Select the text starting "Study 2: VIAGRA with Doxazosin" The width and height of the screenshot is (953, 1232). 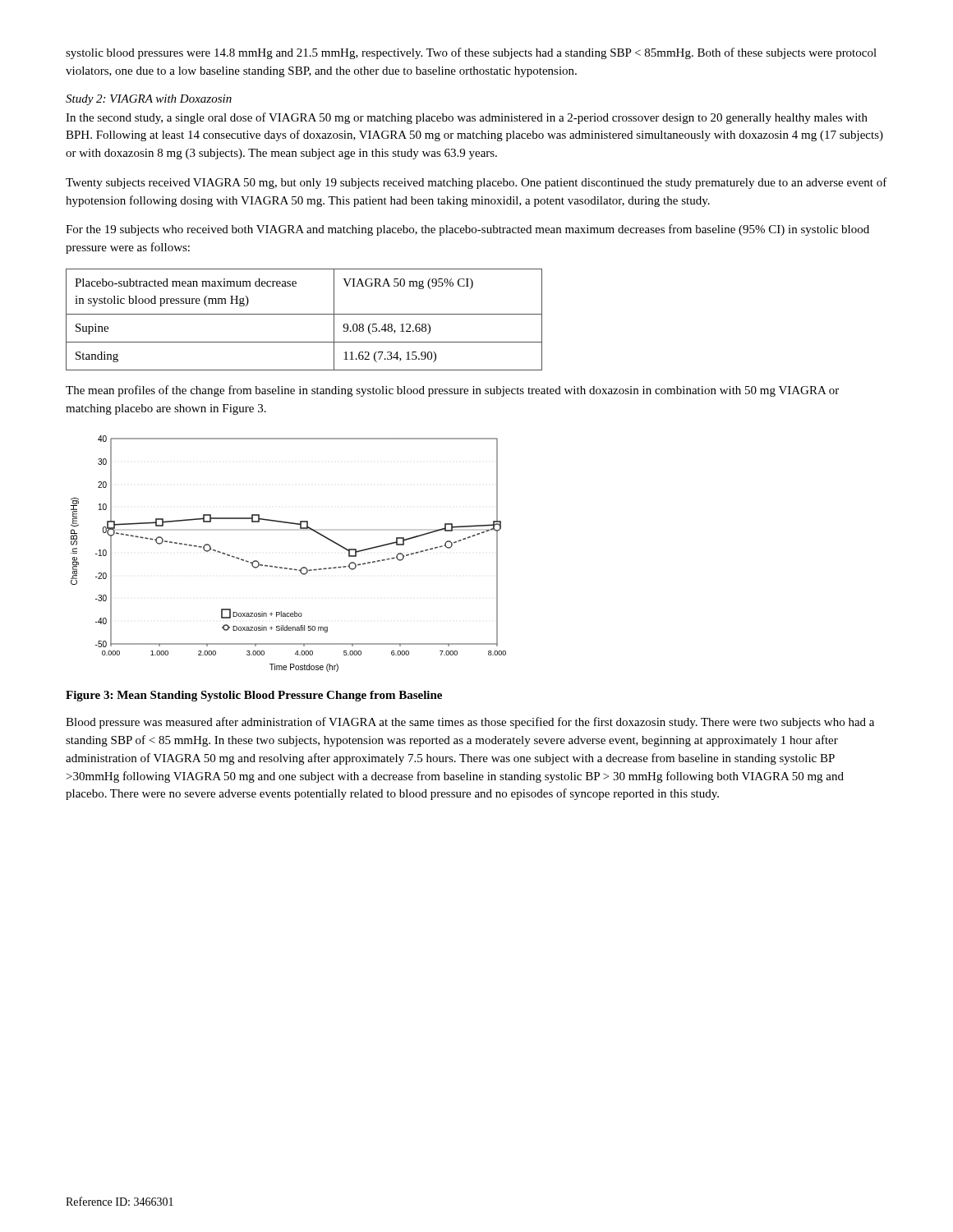149,98
